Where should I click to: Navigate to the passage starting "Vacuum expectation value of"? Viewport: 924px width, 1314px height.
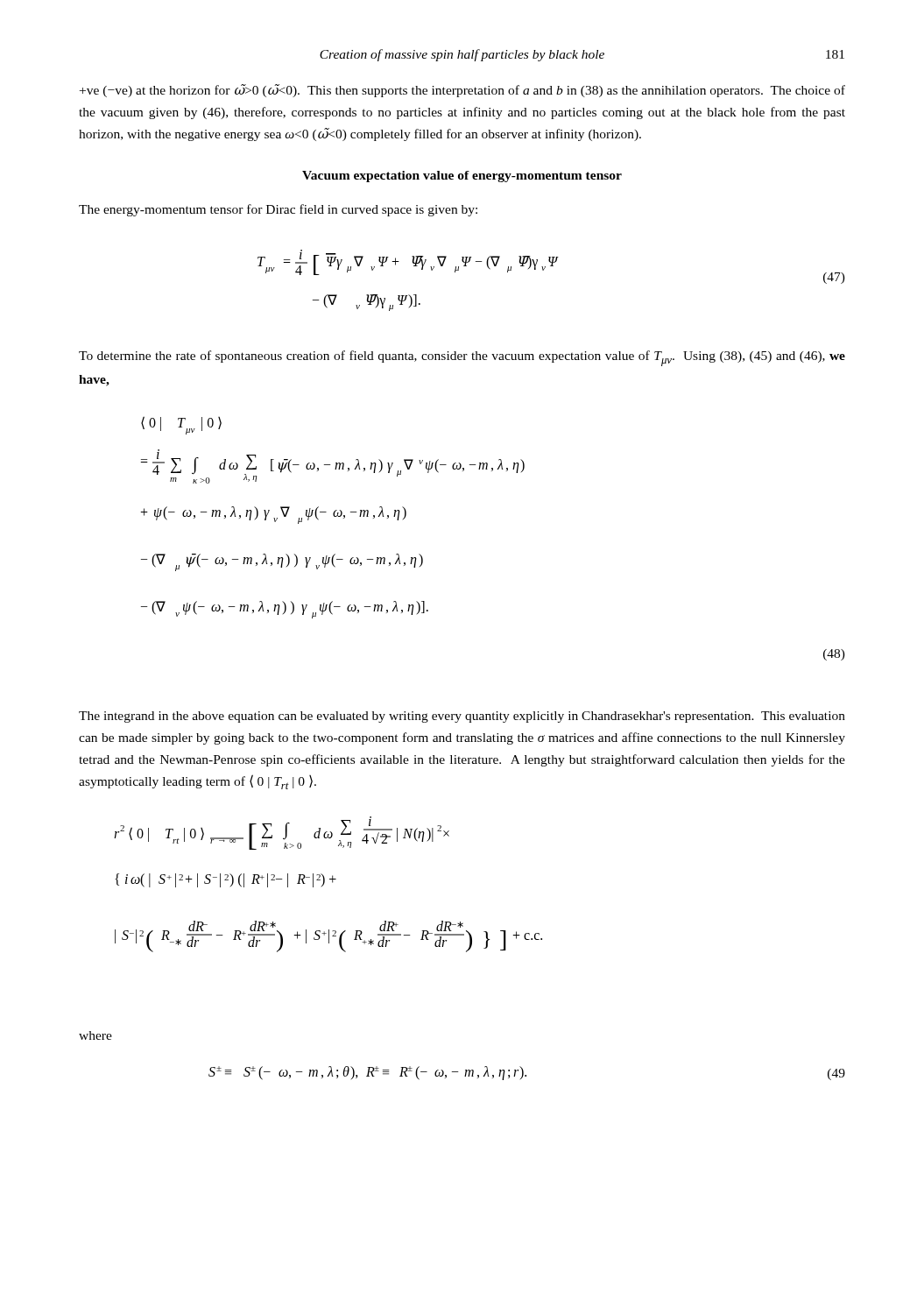coord(462,174)
